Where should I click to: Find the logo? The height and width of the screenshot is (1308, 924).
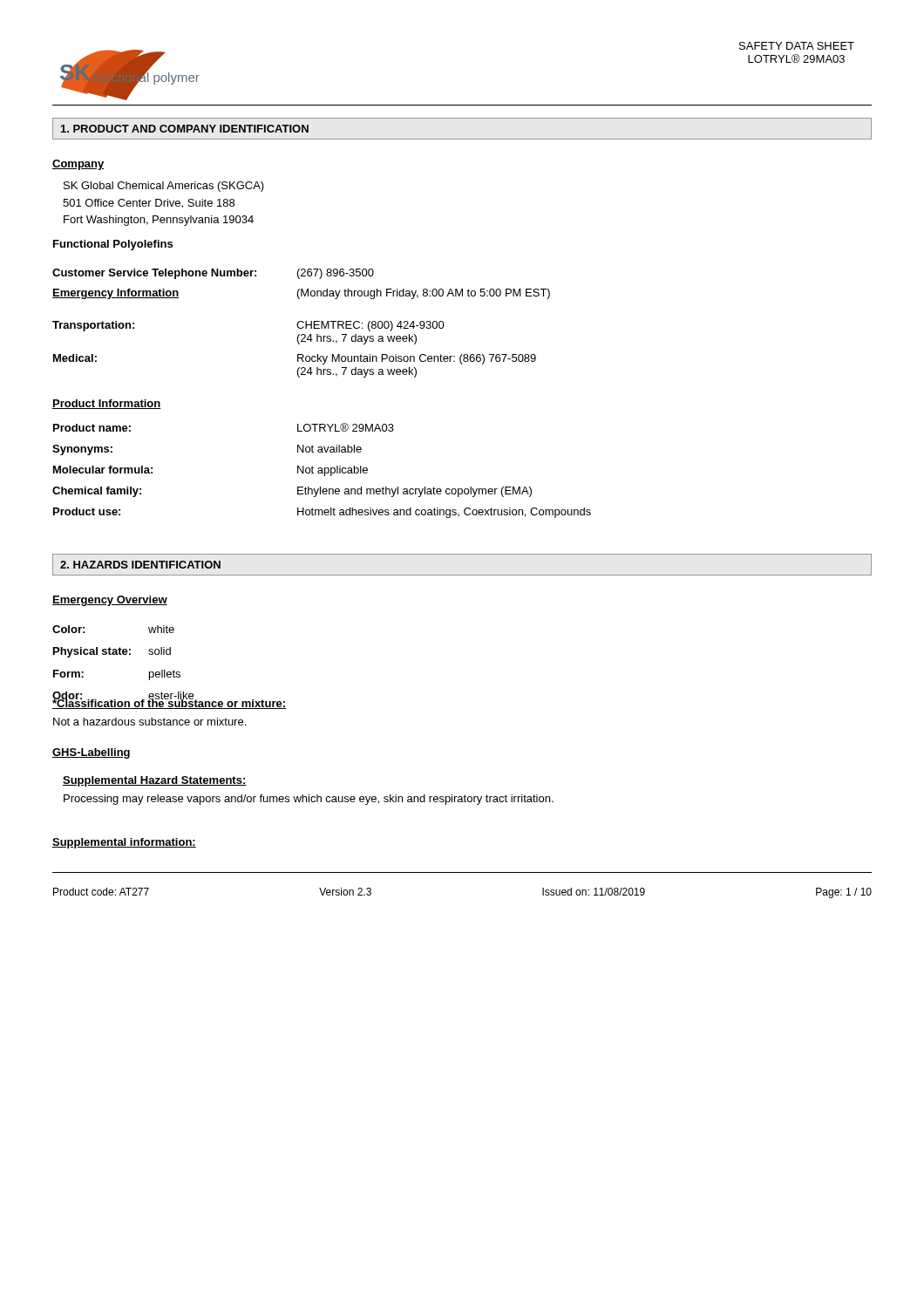[x=148, y=63]
